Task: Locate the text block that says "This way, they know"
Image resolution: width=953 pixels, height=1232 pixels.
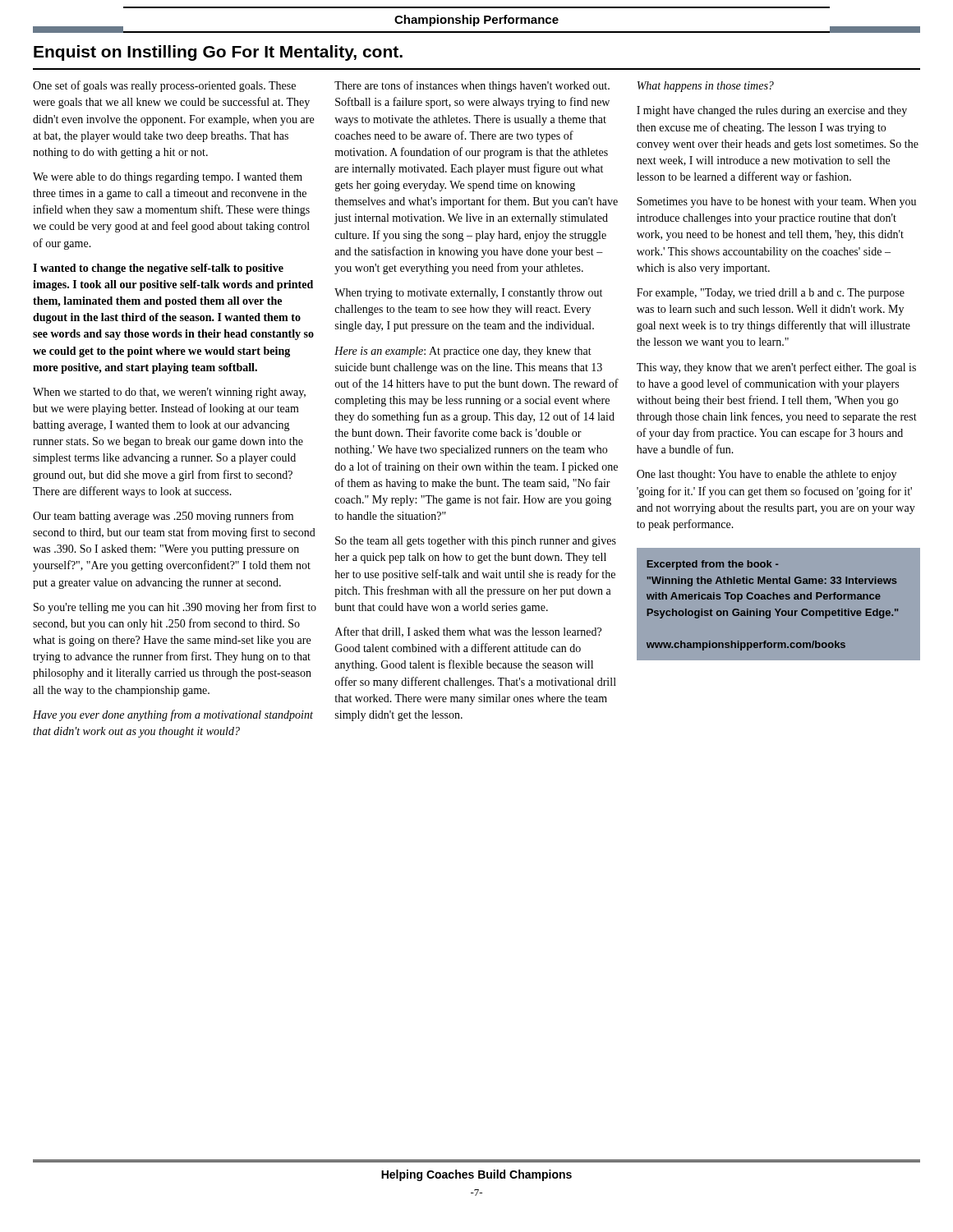Action: (x=776, y=409)
